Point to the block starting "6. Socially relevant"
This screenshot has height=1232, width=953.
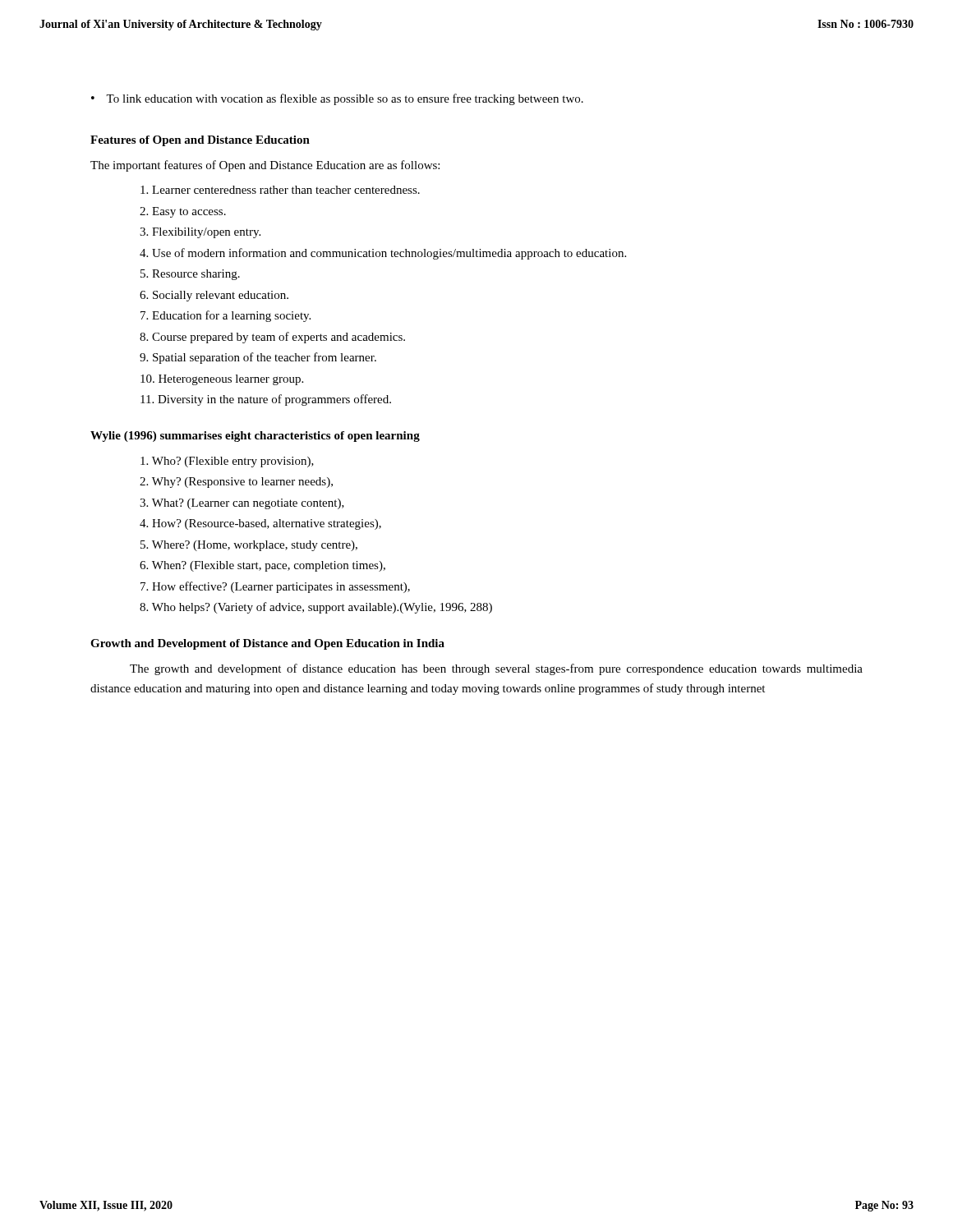[x=214, y=294]
